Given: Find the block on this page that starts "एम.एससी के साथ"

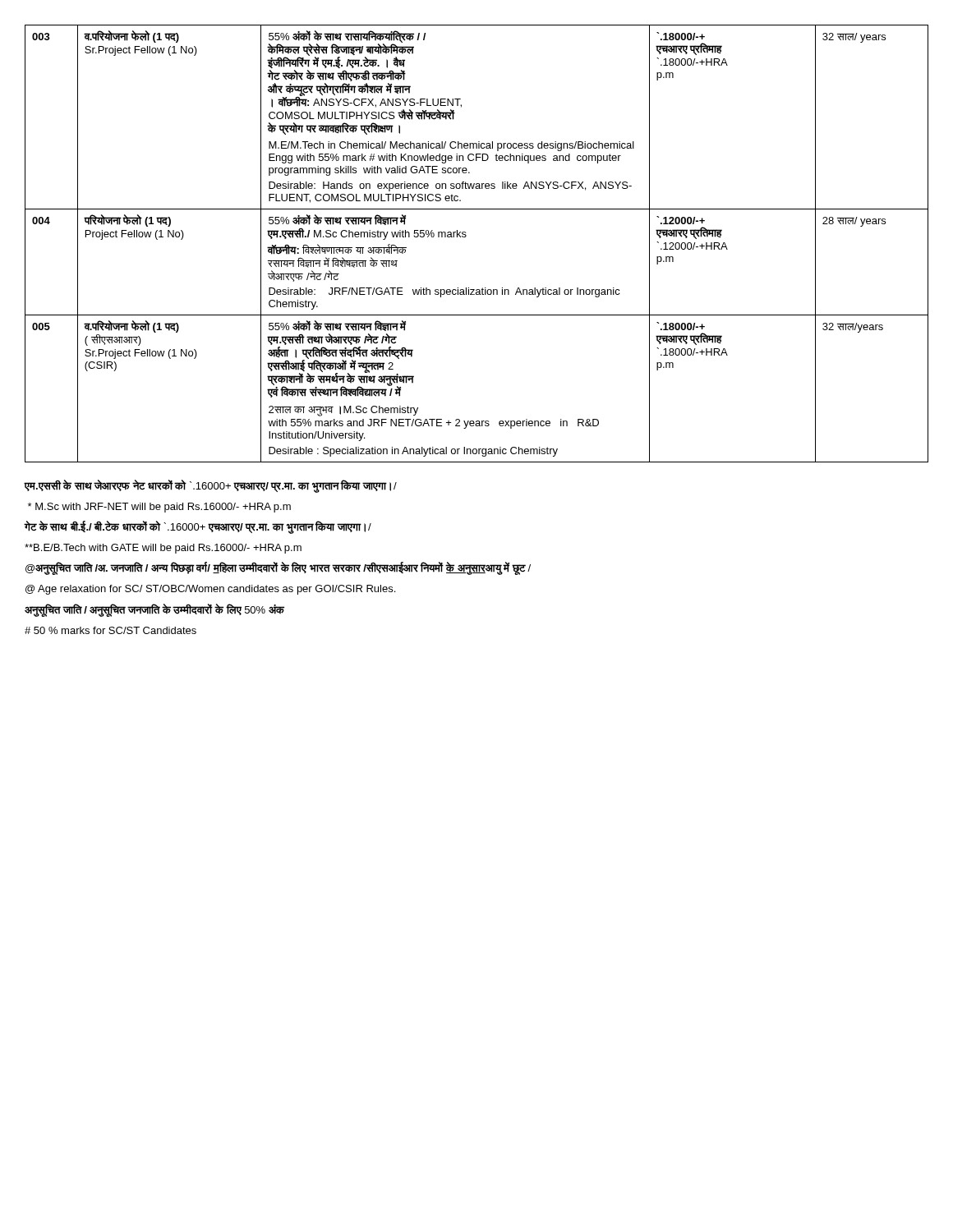Looking at the screenshot, I should (x=476, y=558).
